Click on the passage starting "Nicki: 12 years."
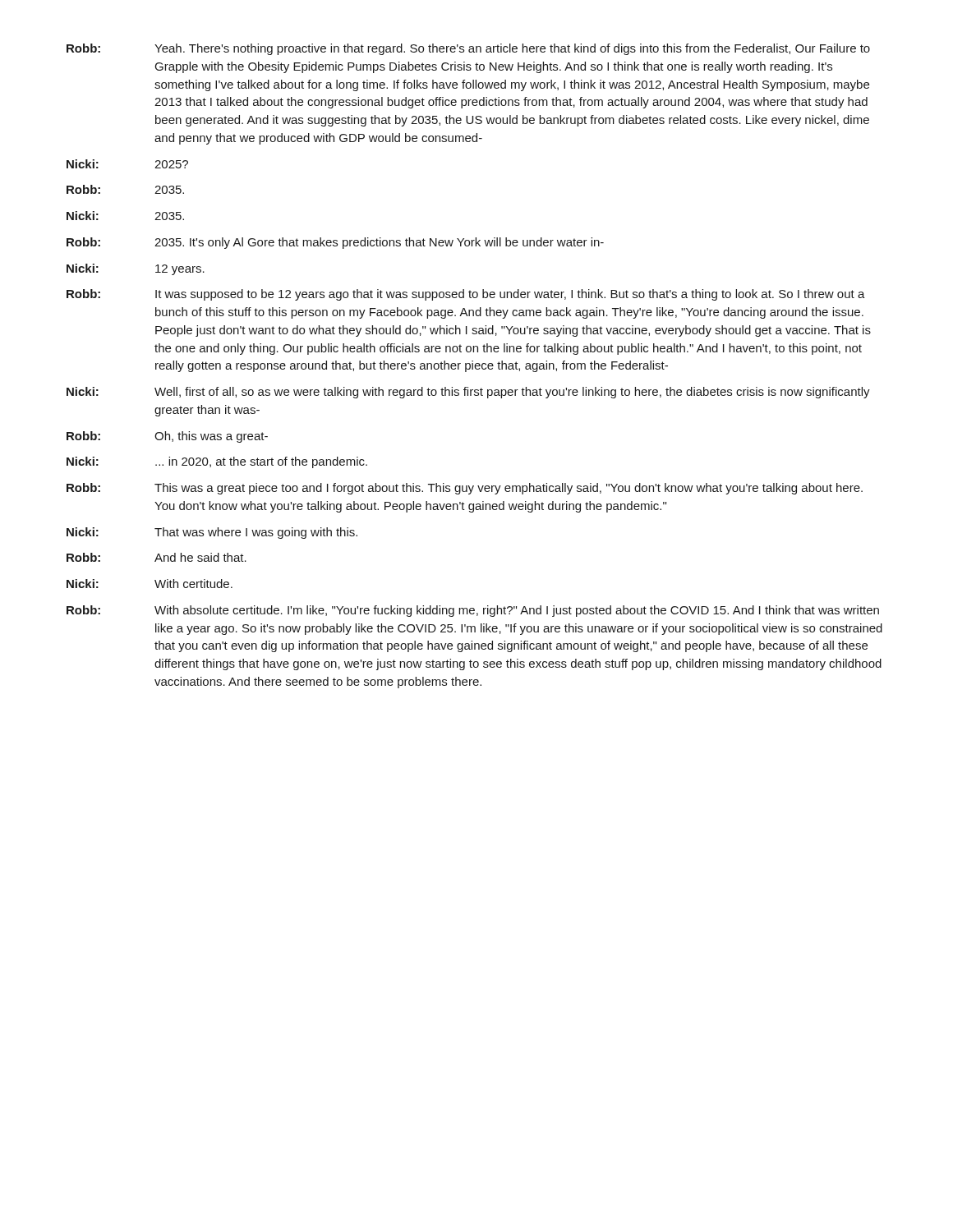The width and height of the screenshot is (953, 1232). (x=80, y=269)
